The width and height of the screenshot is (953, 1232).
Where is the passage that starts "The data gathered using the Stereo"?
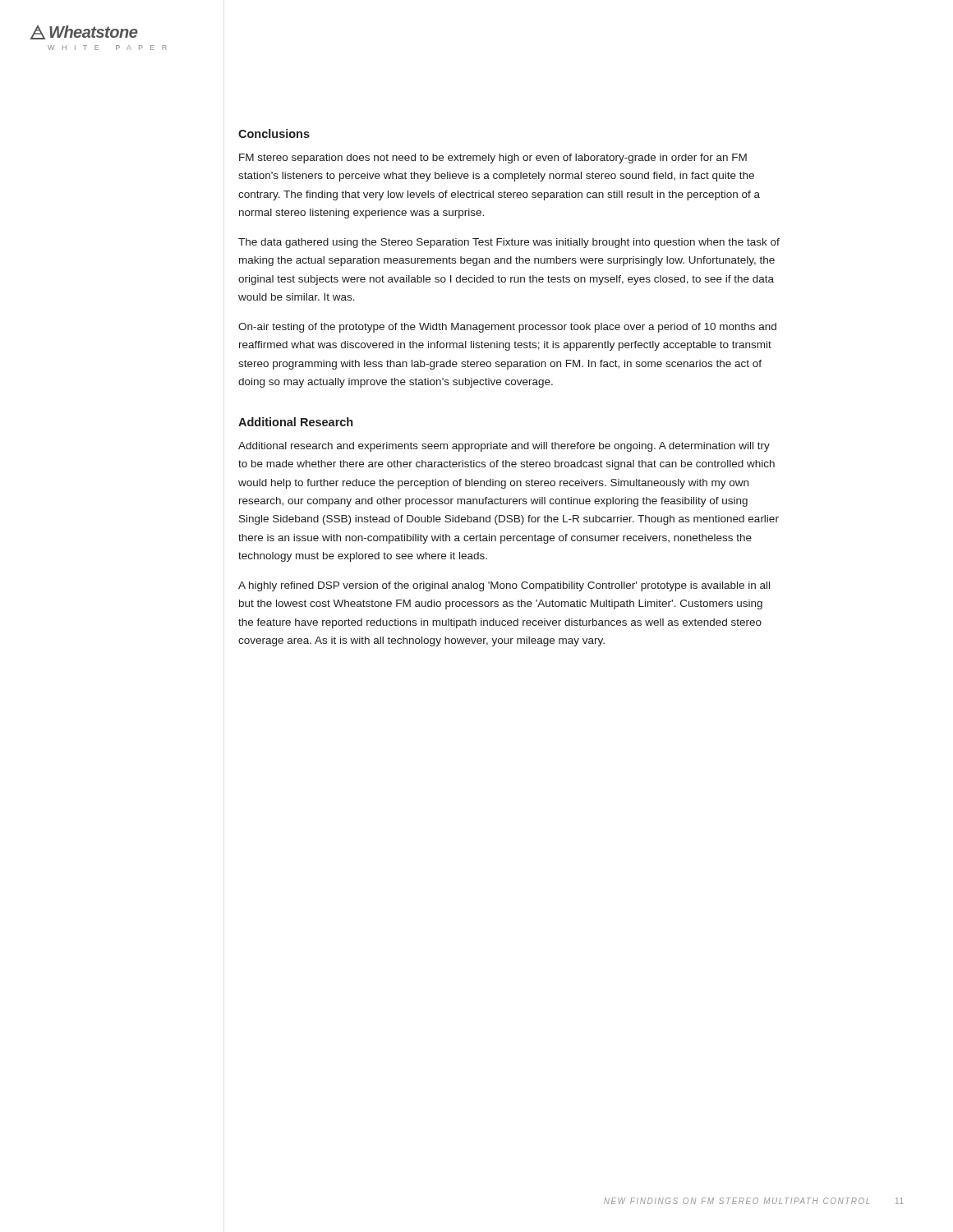click(x=509, y=269)
